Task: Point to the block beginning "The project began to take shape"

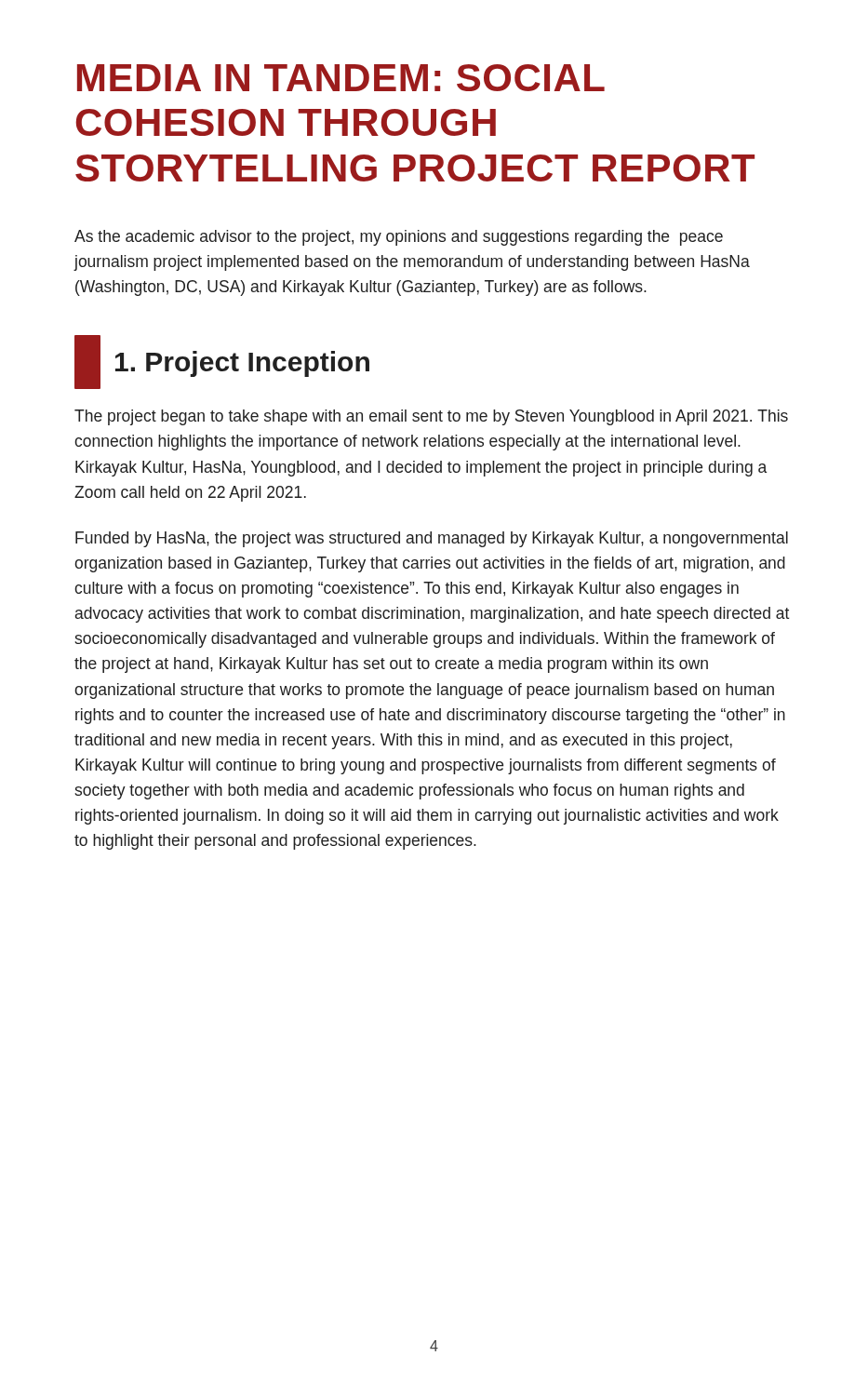Action: point(431,454)
